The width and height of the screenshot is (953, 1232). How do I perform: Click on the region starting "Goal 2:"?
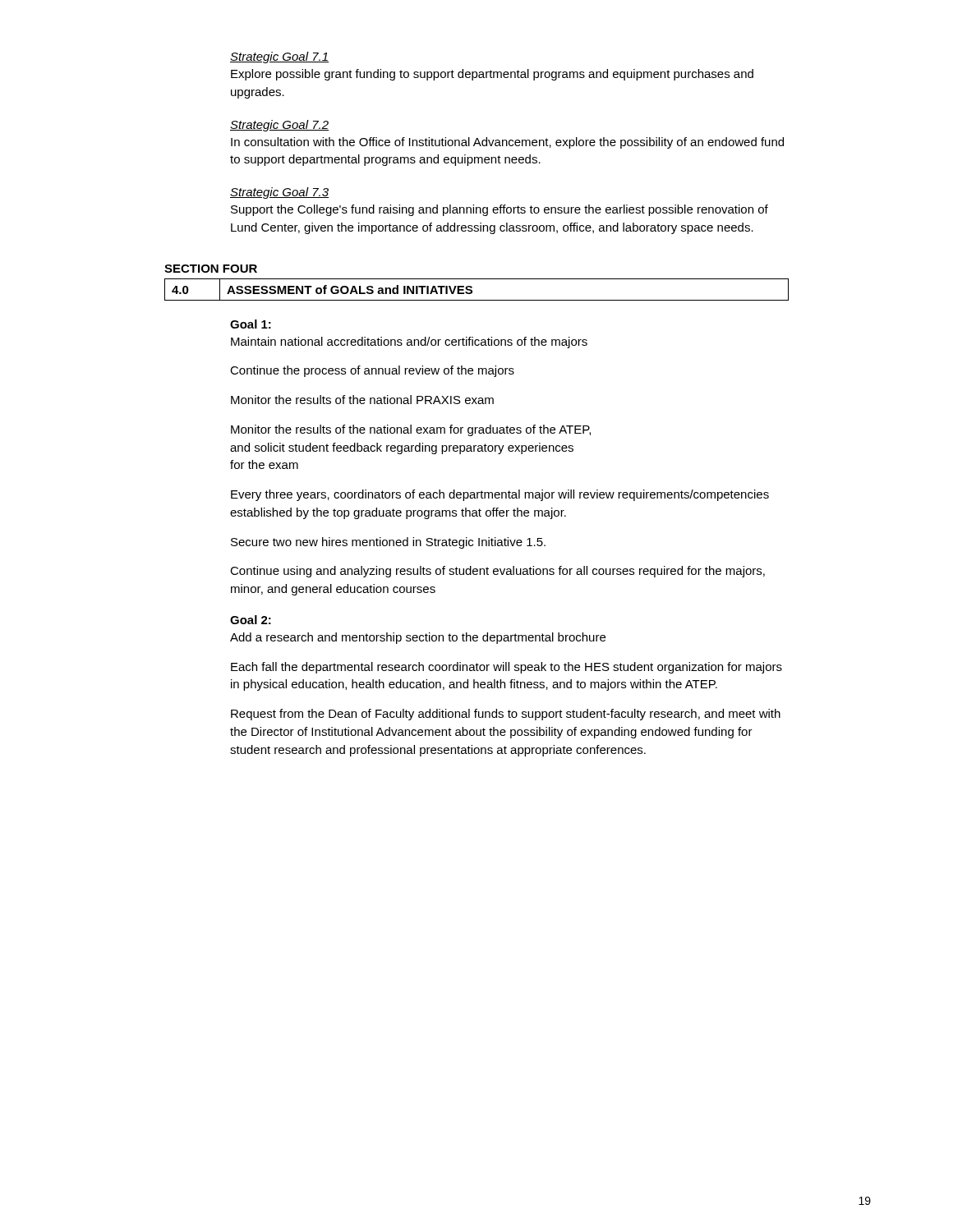pyautogui.click(x=251, y=620)
